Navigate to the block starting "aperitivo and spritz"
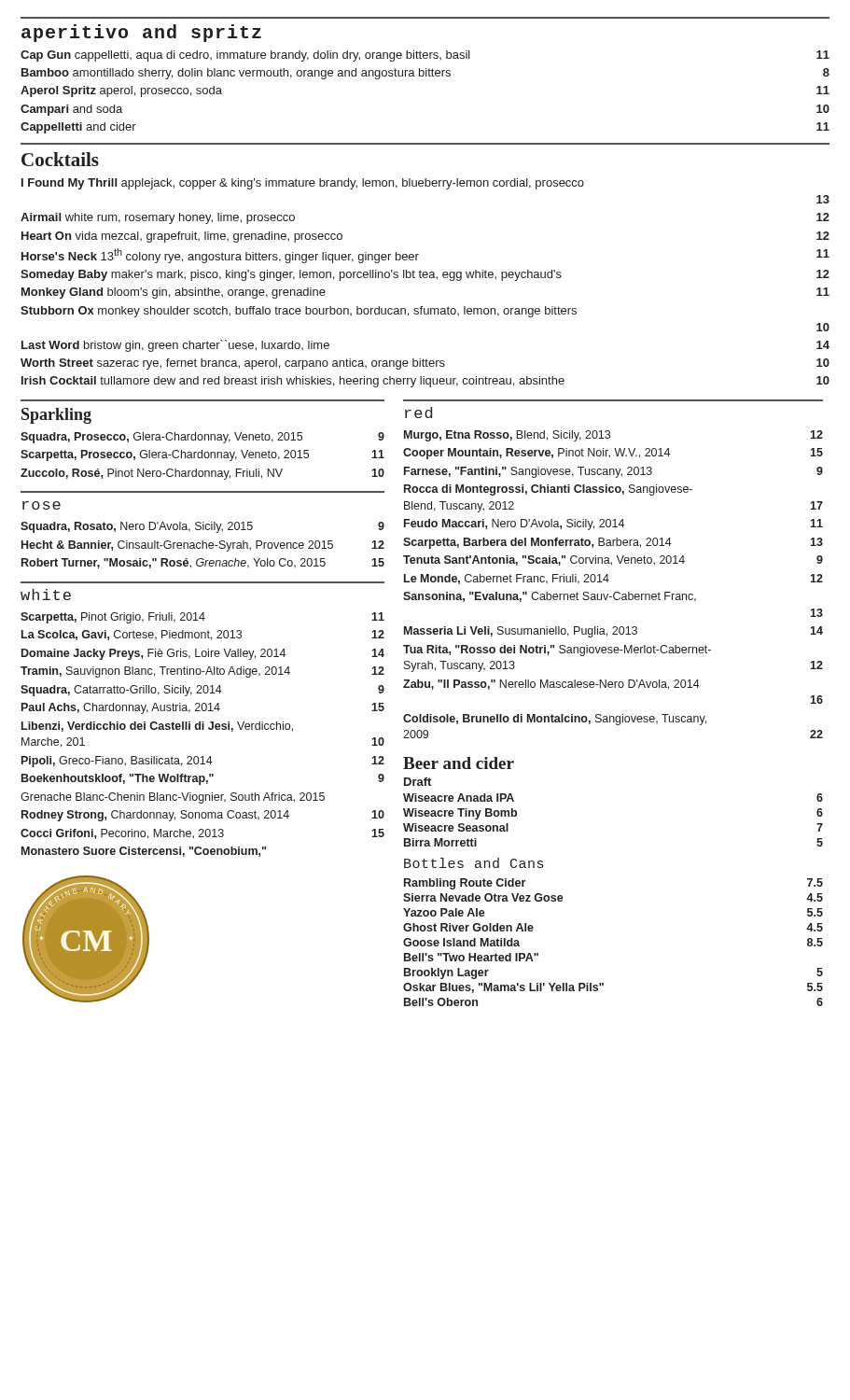Screen dimensions: 1400x850 [142, 33]
